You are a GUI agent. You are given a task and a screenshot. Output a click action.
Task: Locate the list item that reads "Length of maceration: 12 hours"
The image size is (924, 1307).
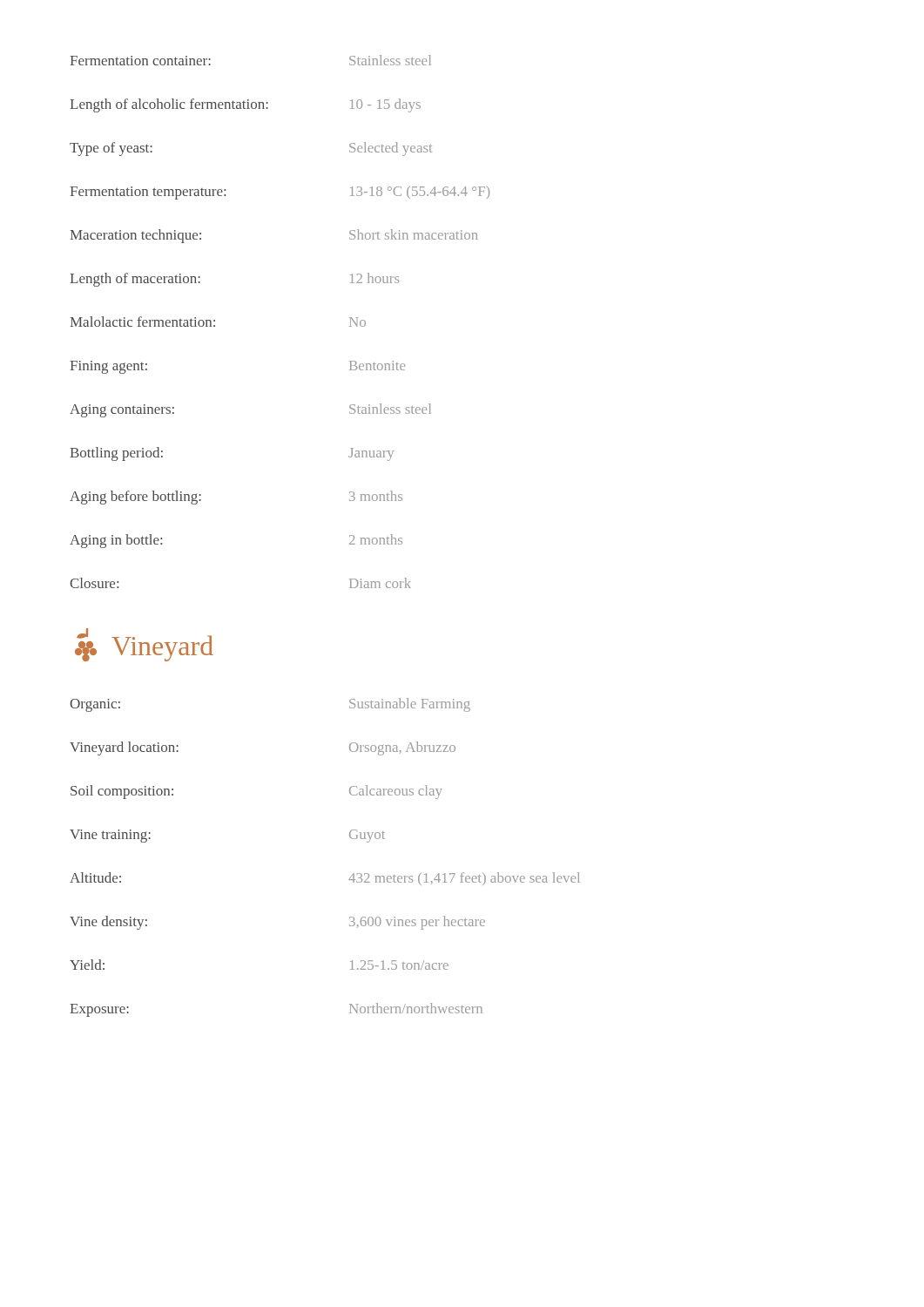pyautogui.click(x=136, y=279)
